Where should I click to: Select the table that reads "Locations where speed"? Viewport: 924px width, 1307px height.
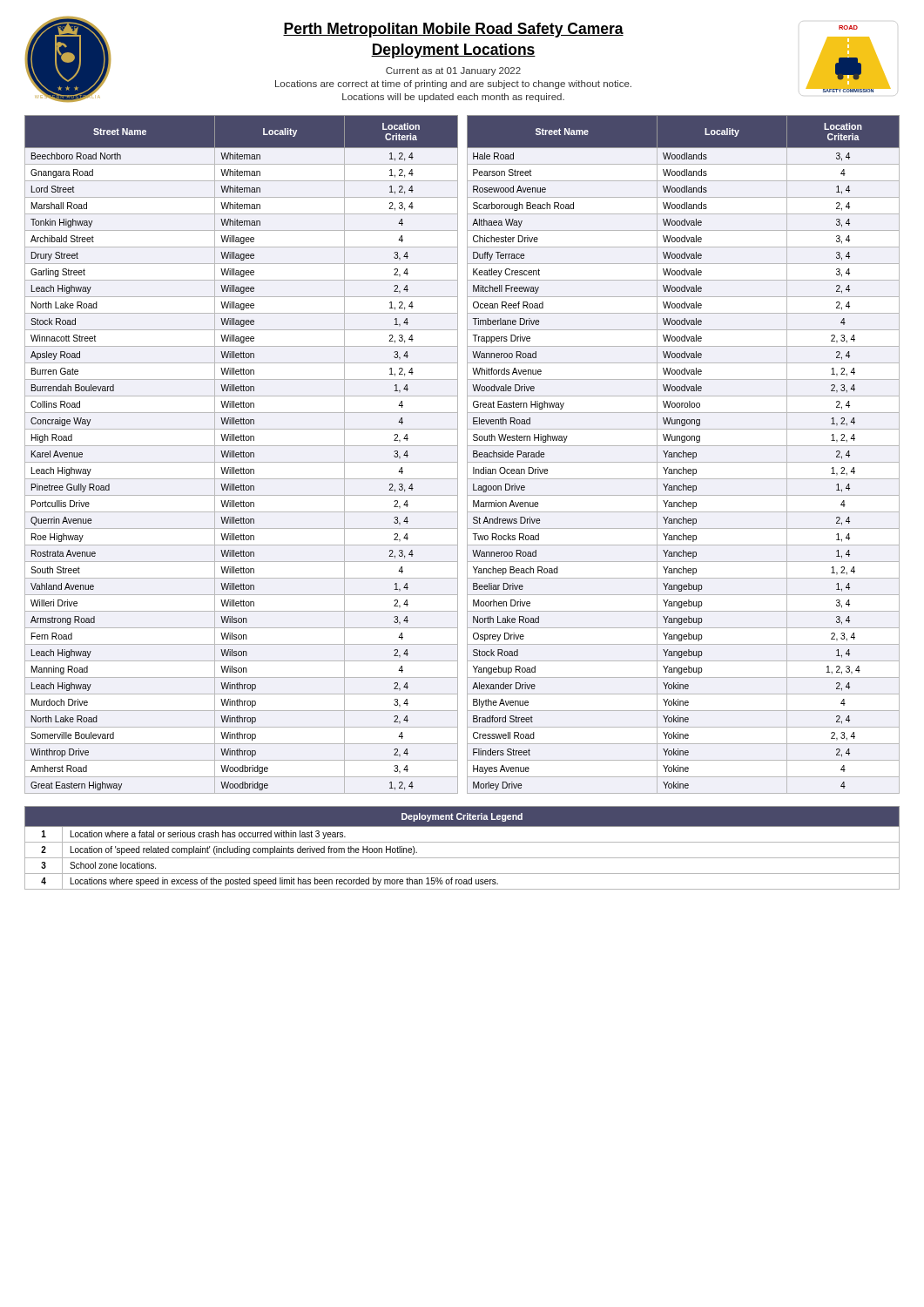pyautogui.click(x=462, y=848)
